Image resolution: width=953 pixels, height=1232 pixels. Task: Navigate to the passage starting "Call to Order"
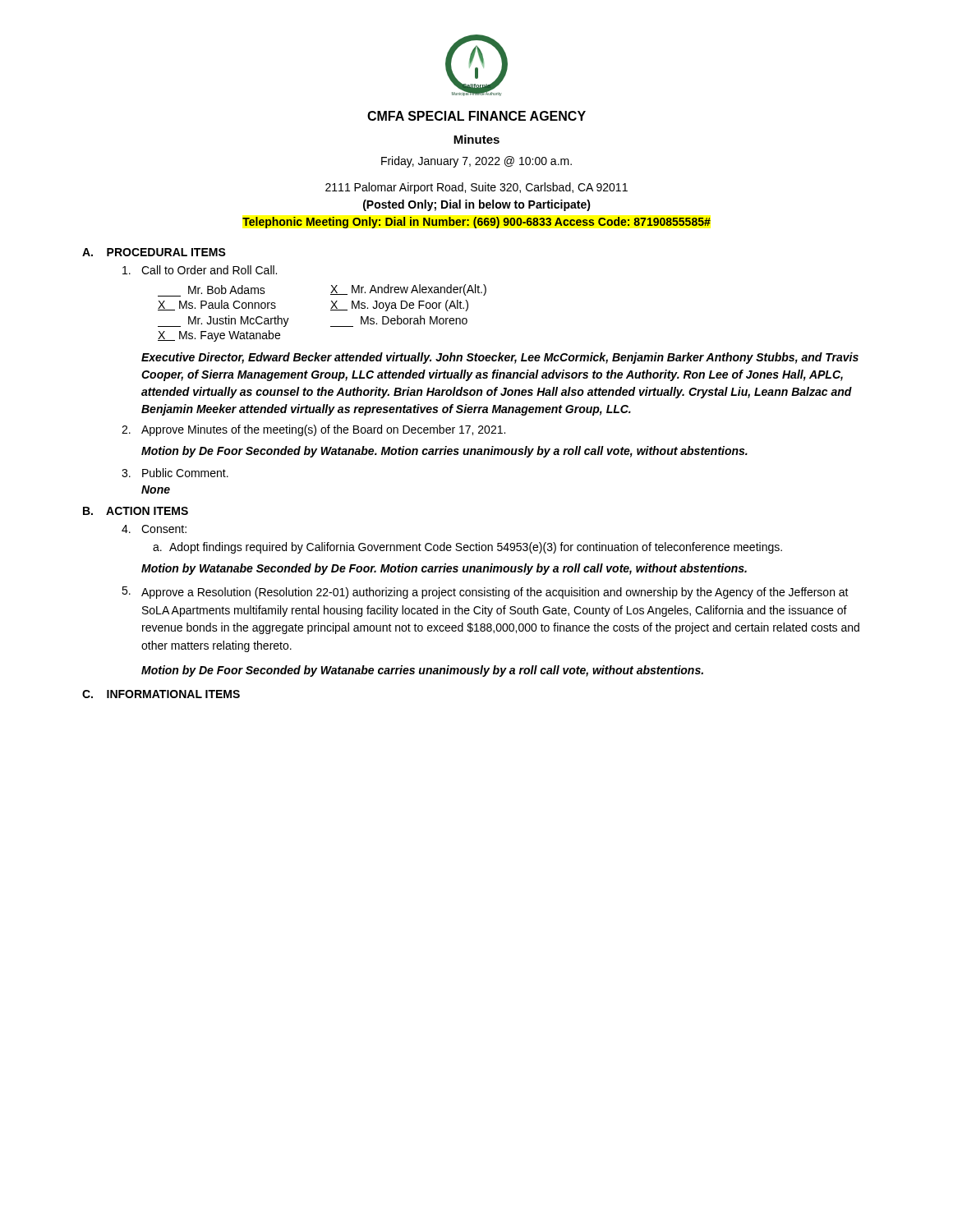(496, 341)
